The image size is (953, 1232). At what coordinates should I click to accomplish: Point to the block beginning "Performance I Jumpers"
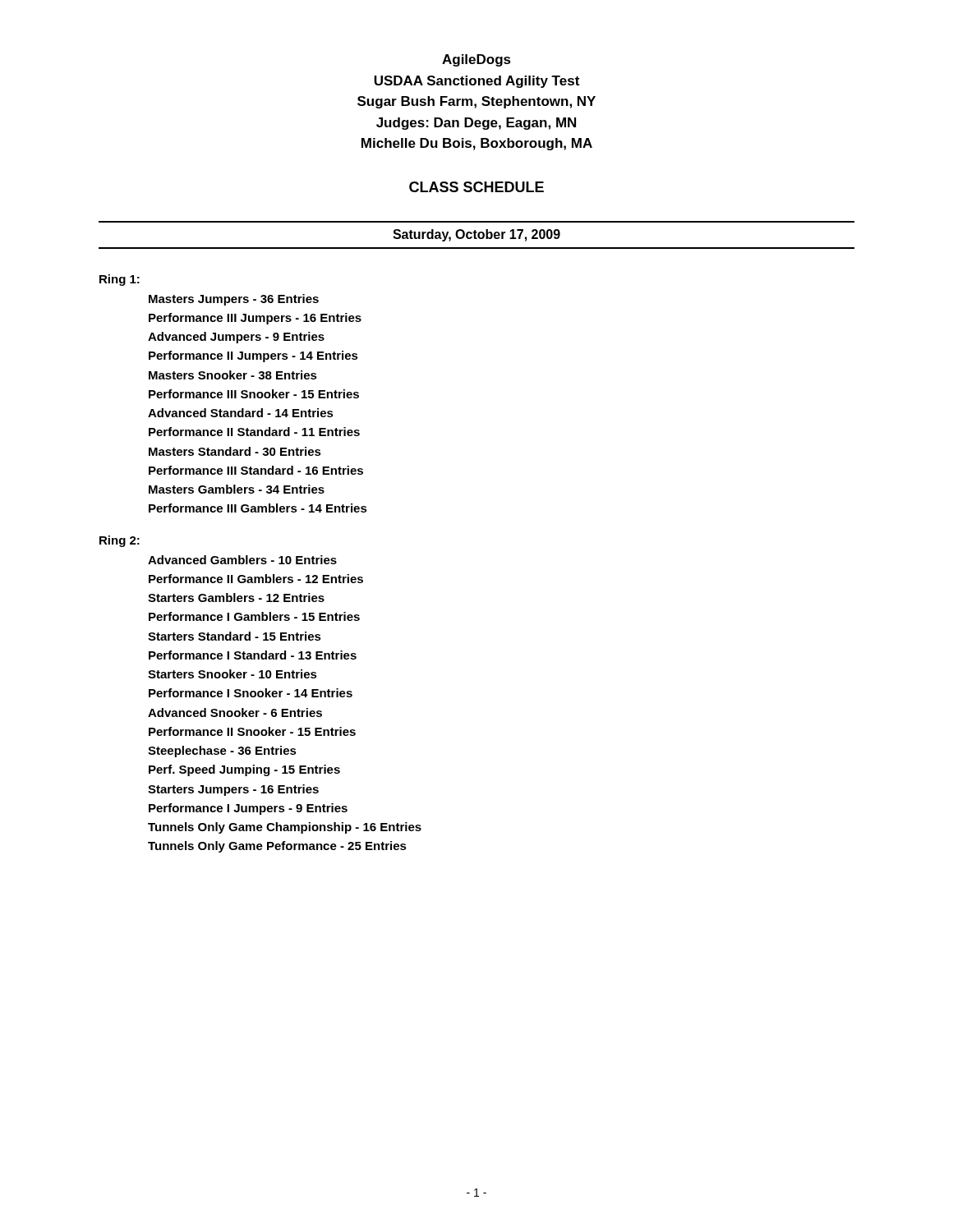point(248,808)
